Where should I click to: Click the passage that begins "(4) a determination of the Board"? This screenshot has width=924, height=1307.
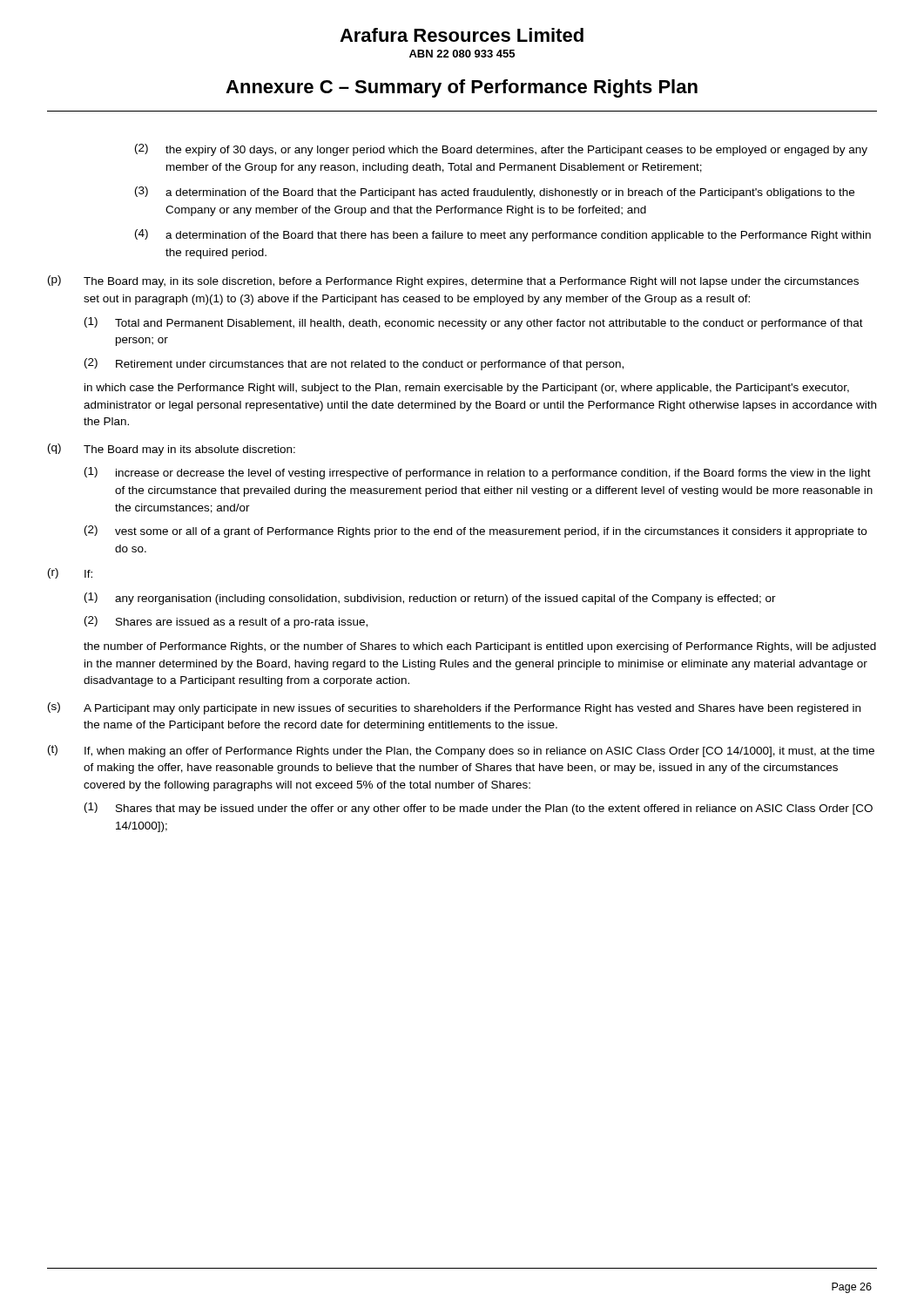(x=506, y=244)
